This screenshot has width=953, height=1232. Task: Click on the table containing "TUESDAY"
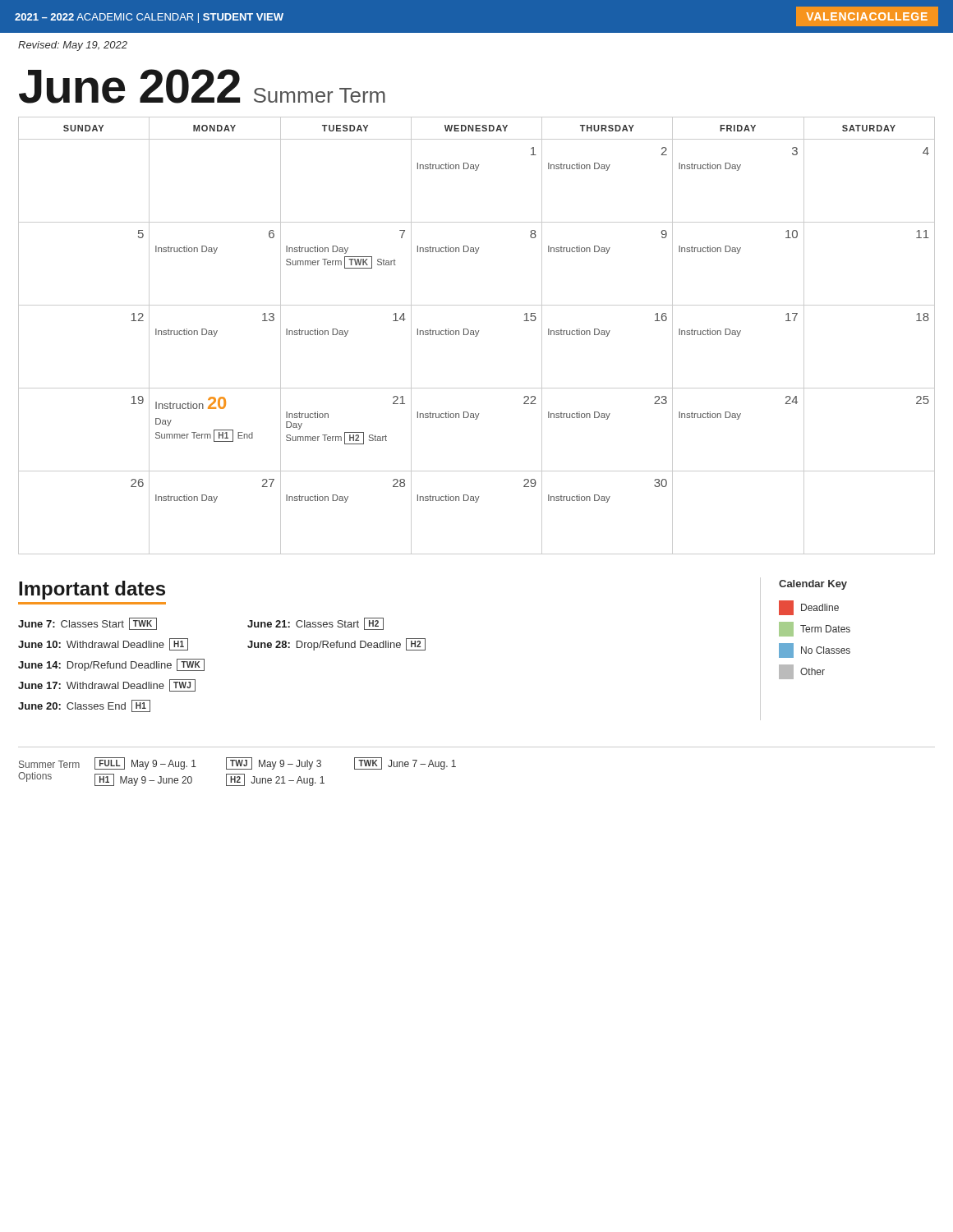476,336
